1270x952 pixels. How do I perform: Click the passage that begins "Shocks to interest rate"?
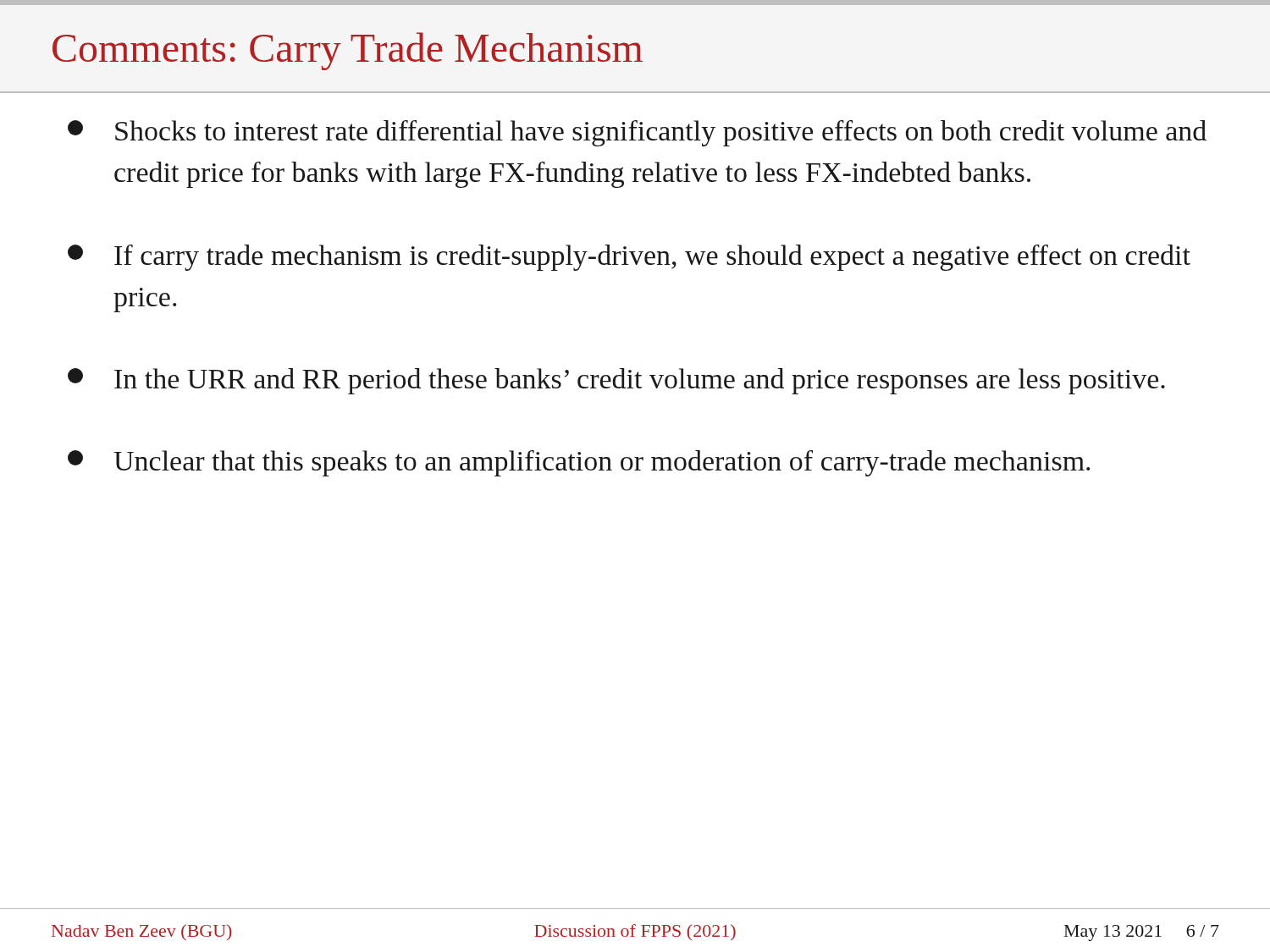point(643,152)
